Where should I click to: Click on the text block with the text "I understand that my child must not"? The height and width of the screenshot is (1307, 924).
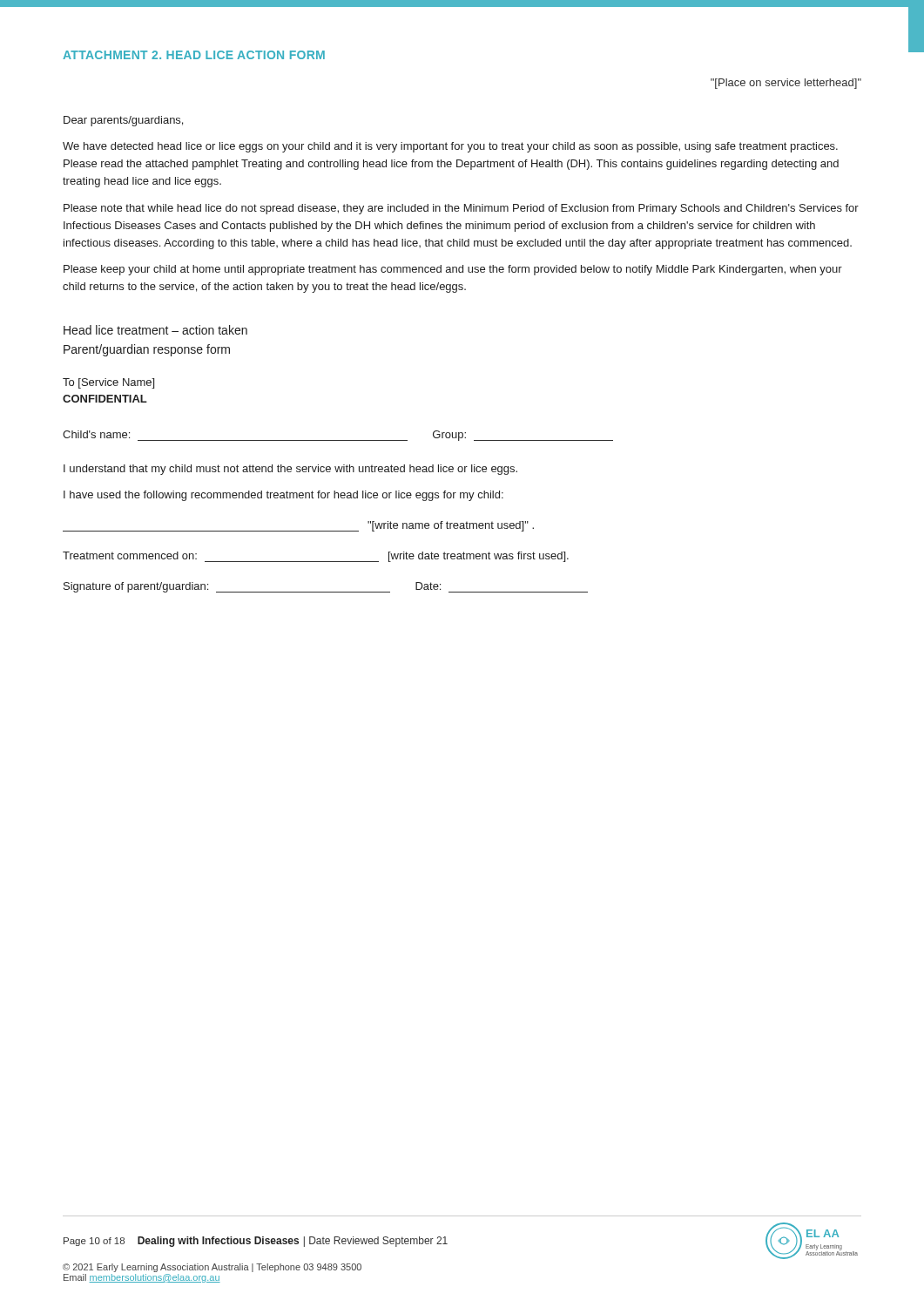(x=291, y=469)
